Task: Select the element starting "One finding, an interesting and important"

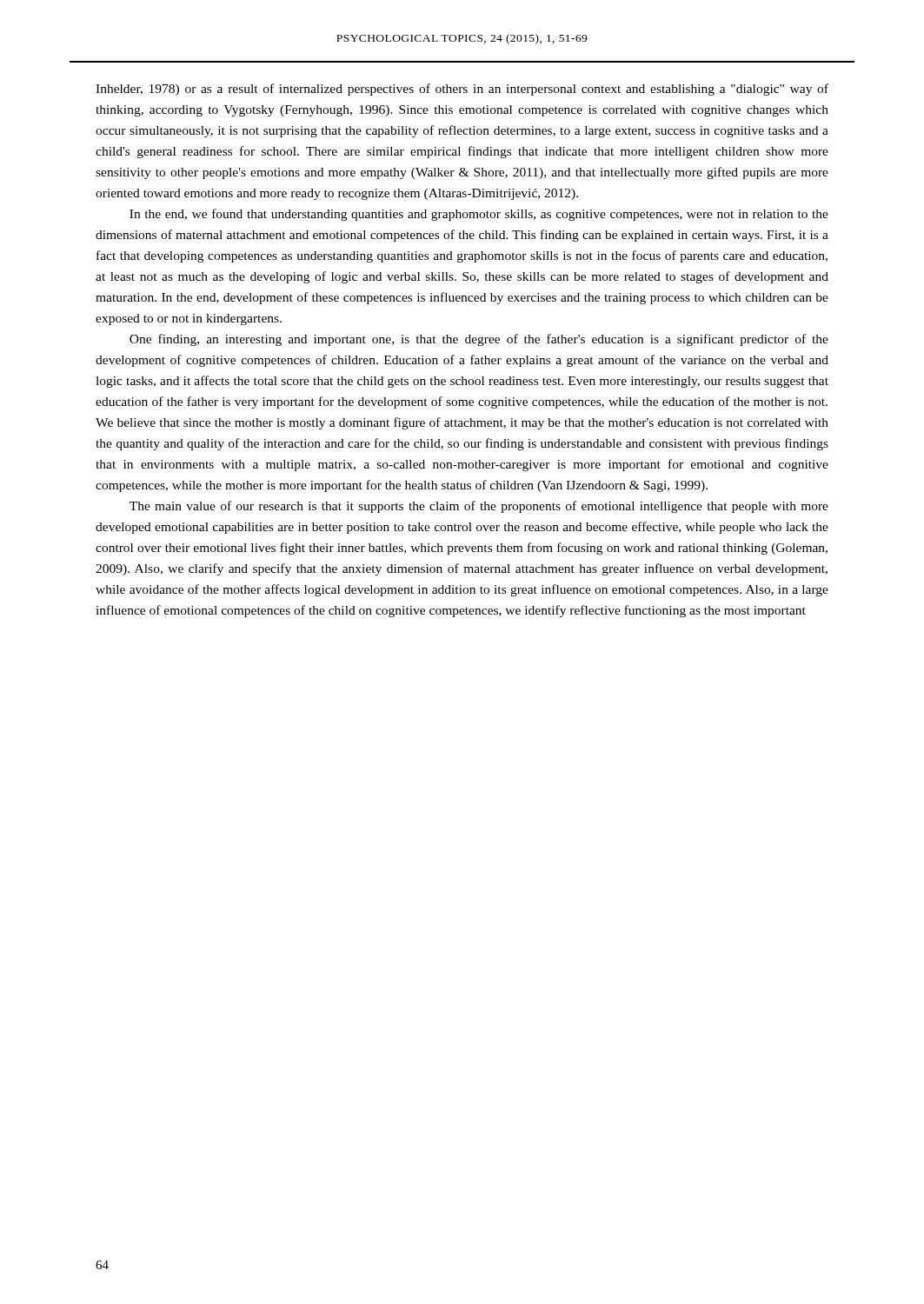Action: (462, 412)
